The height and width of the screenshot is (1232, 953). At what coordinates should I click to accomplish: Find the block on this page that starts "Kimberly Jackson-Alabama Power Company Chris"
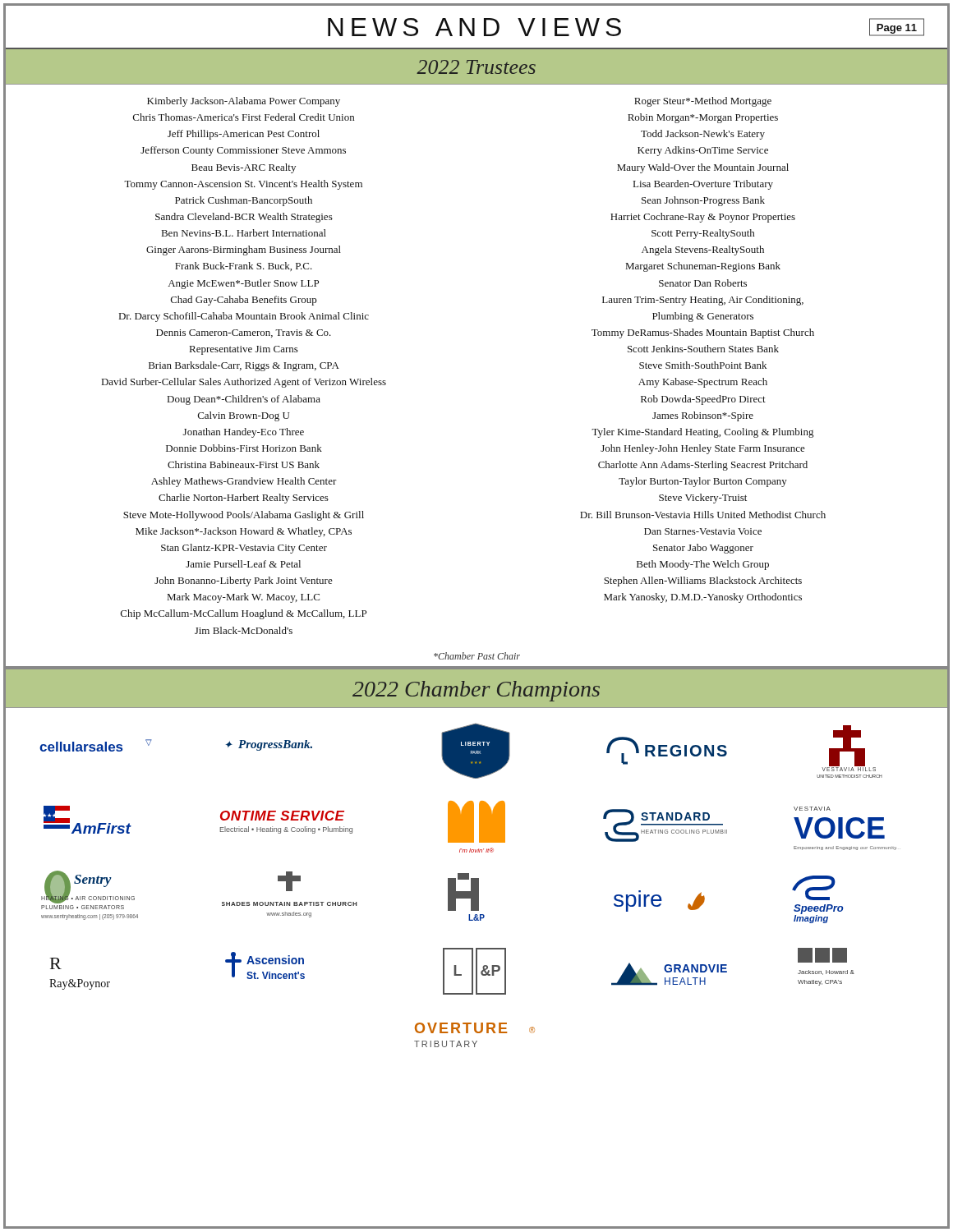coord(244,366)
